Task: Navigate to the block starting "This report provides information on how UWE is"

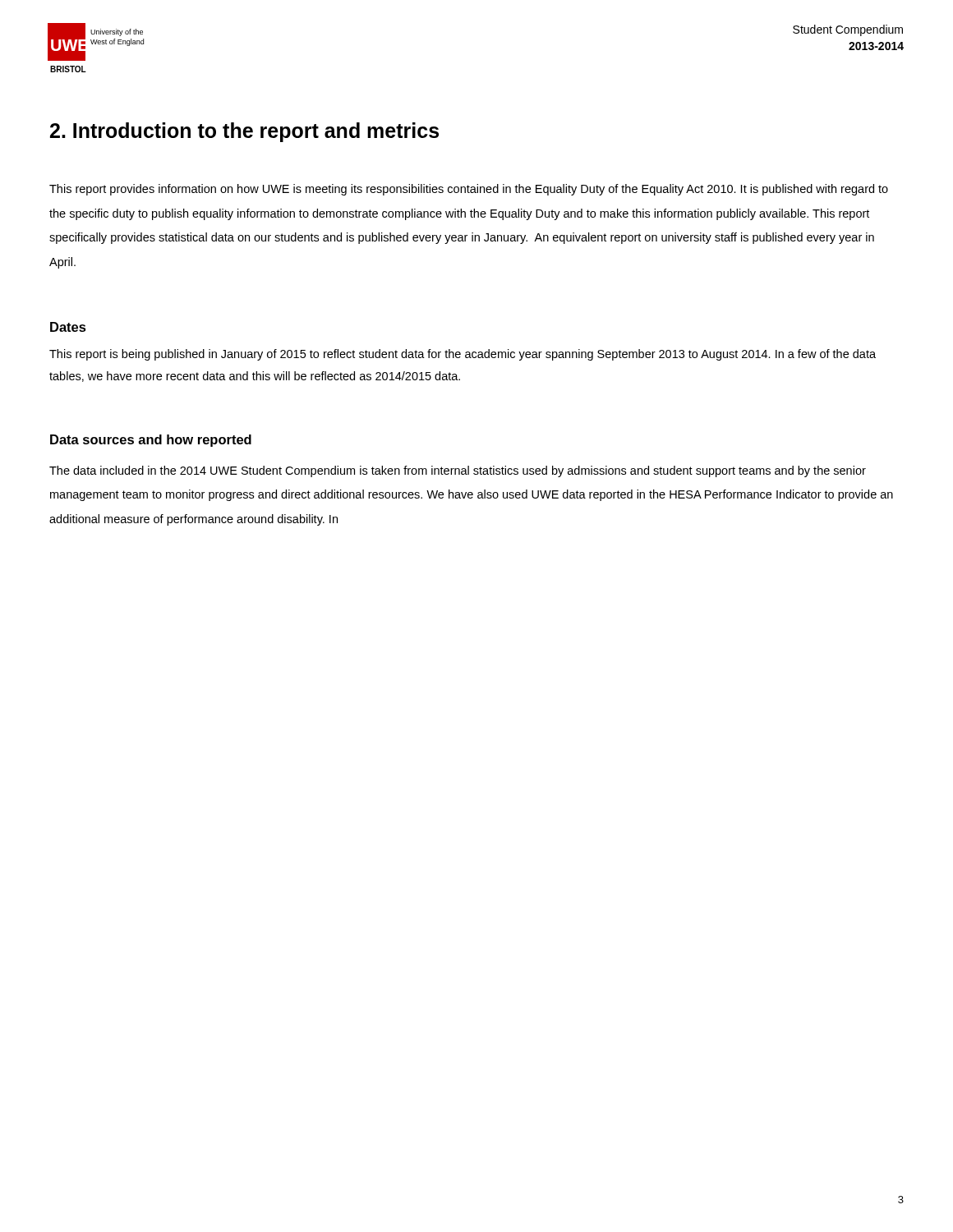Action: pyautogui.click(x=469, y=226)
